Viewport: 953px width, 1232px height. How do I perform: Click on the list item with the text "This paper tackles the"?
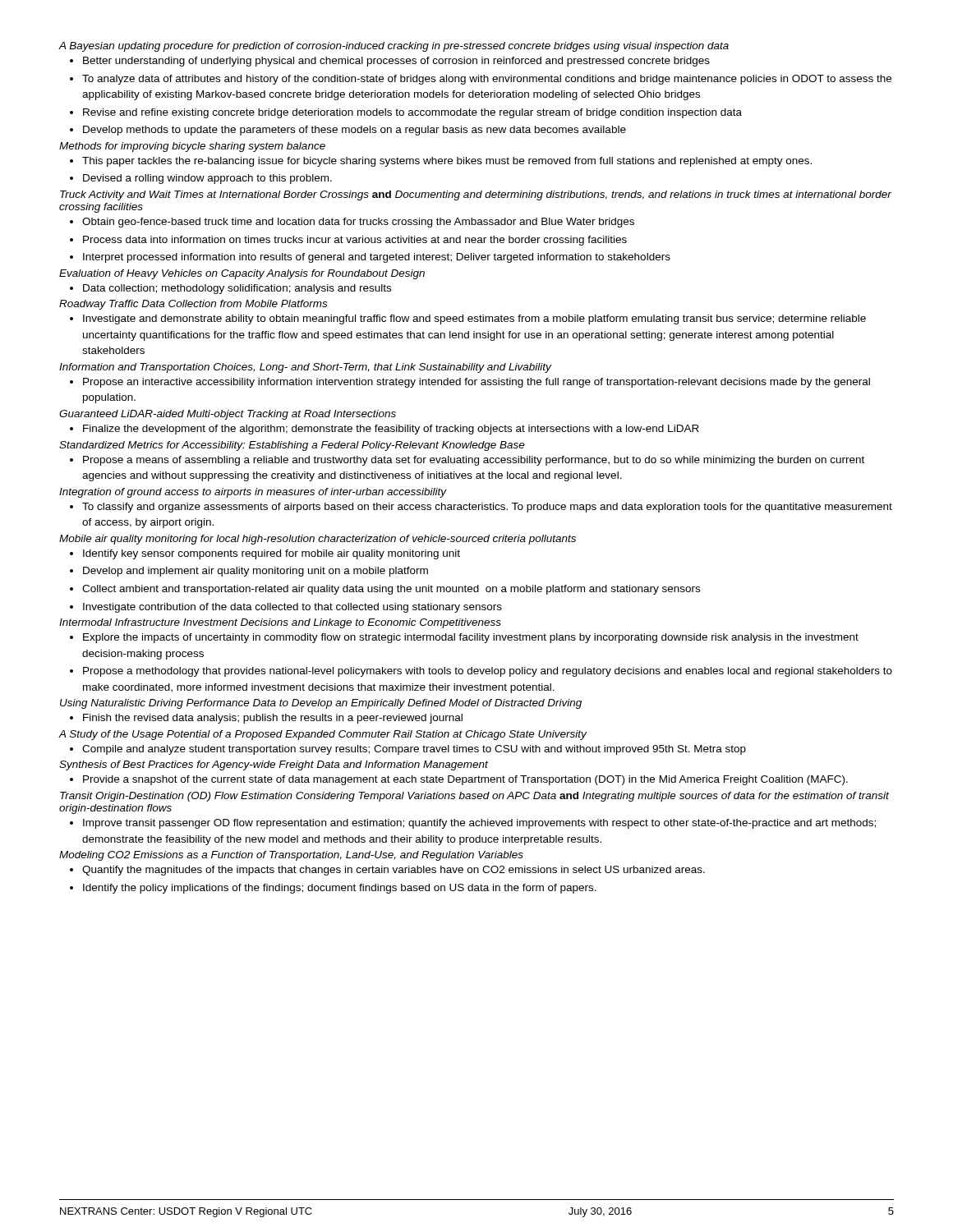click(x=447, y=160)
